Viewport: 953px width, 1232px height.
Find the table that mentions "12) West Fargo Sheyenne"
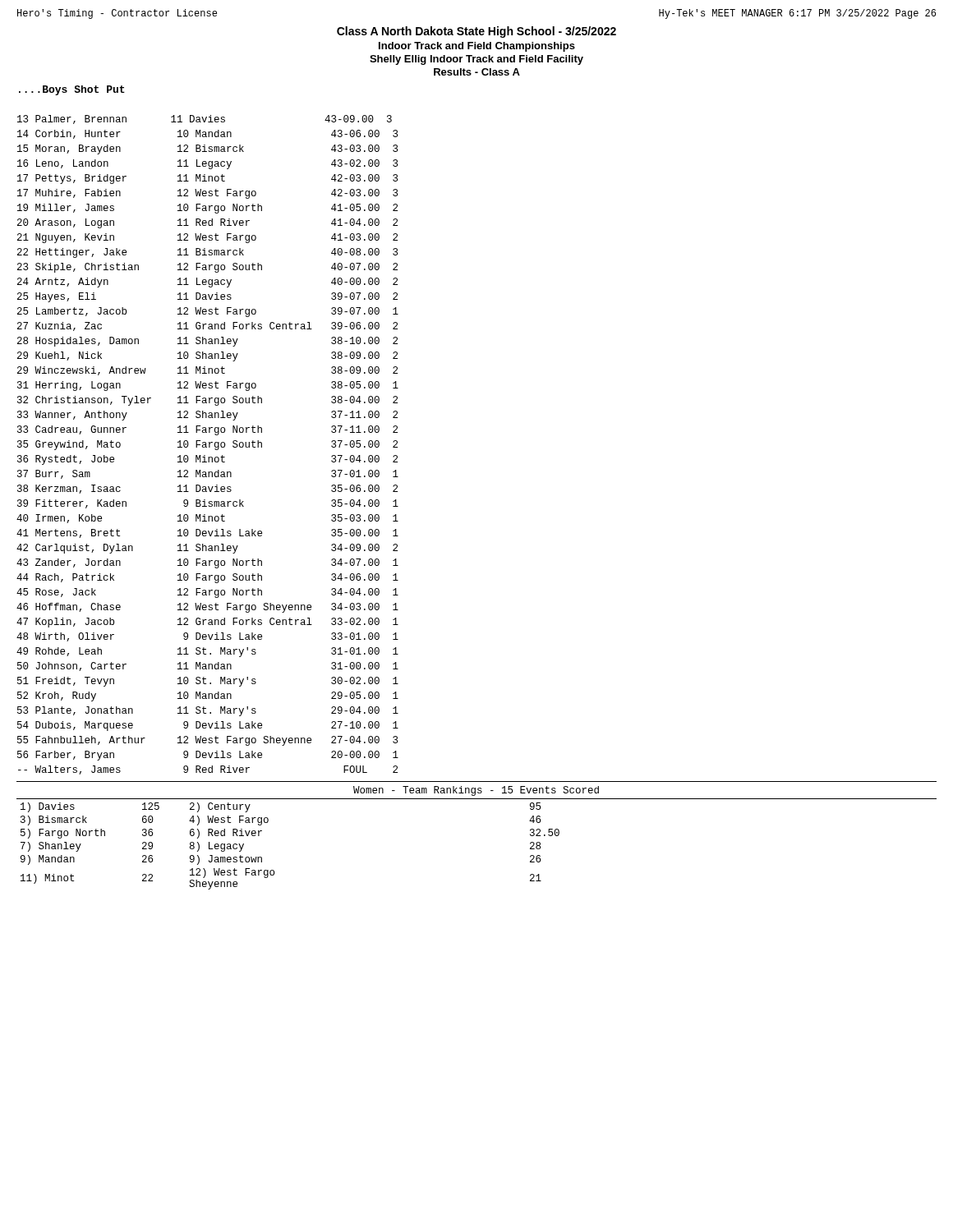coord(476,846)
